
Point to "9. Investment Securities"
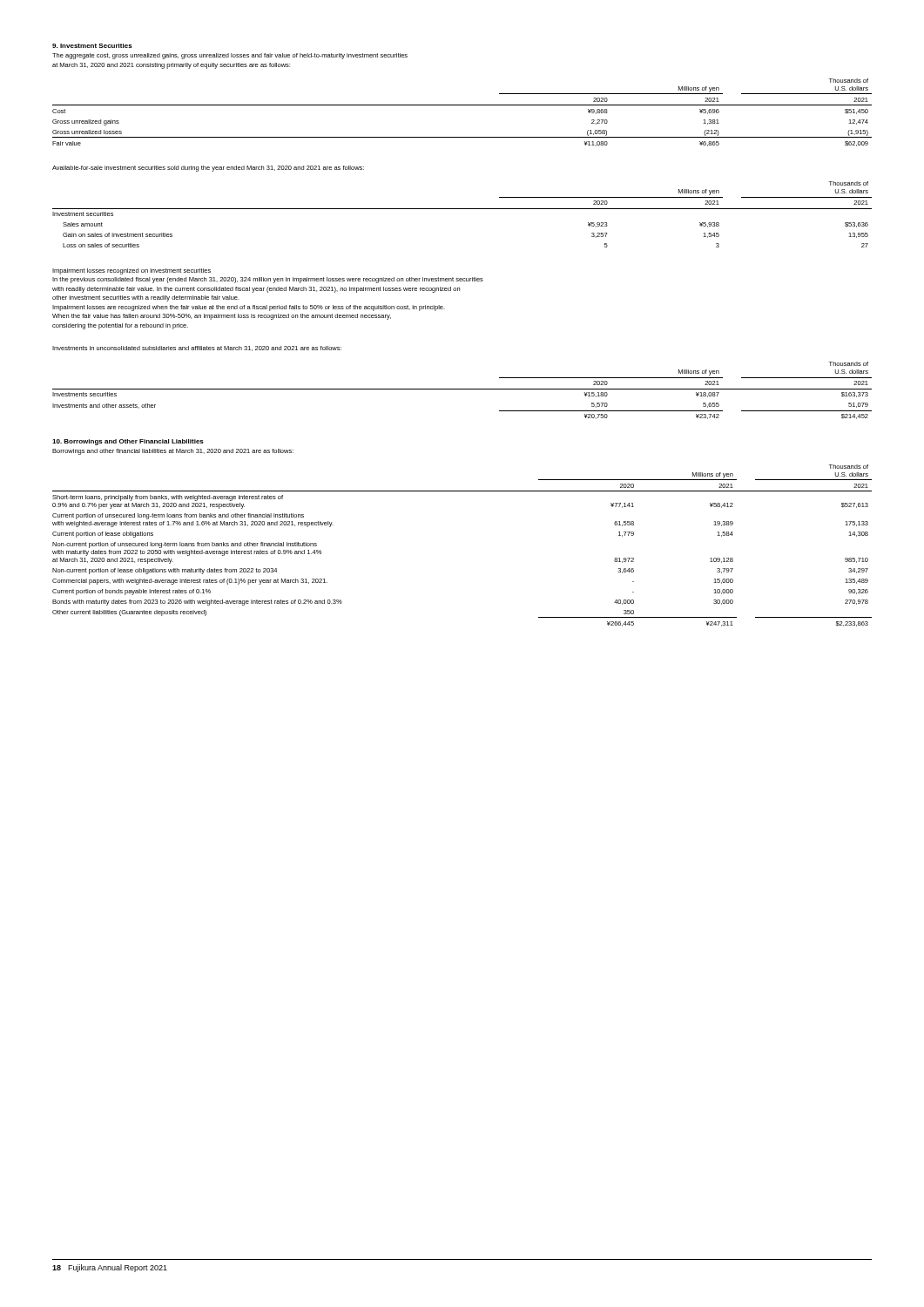92,46
